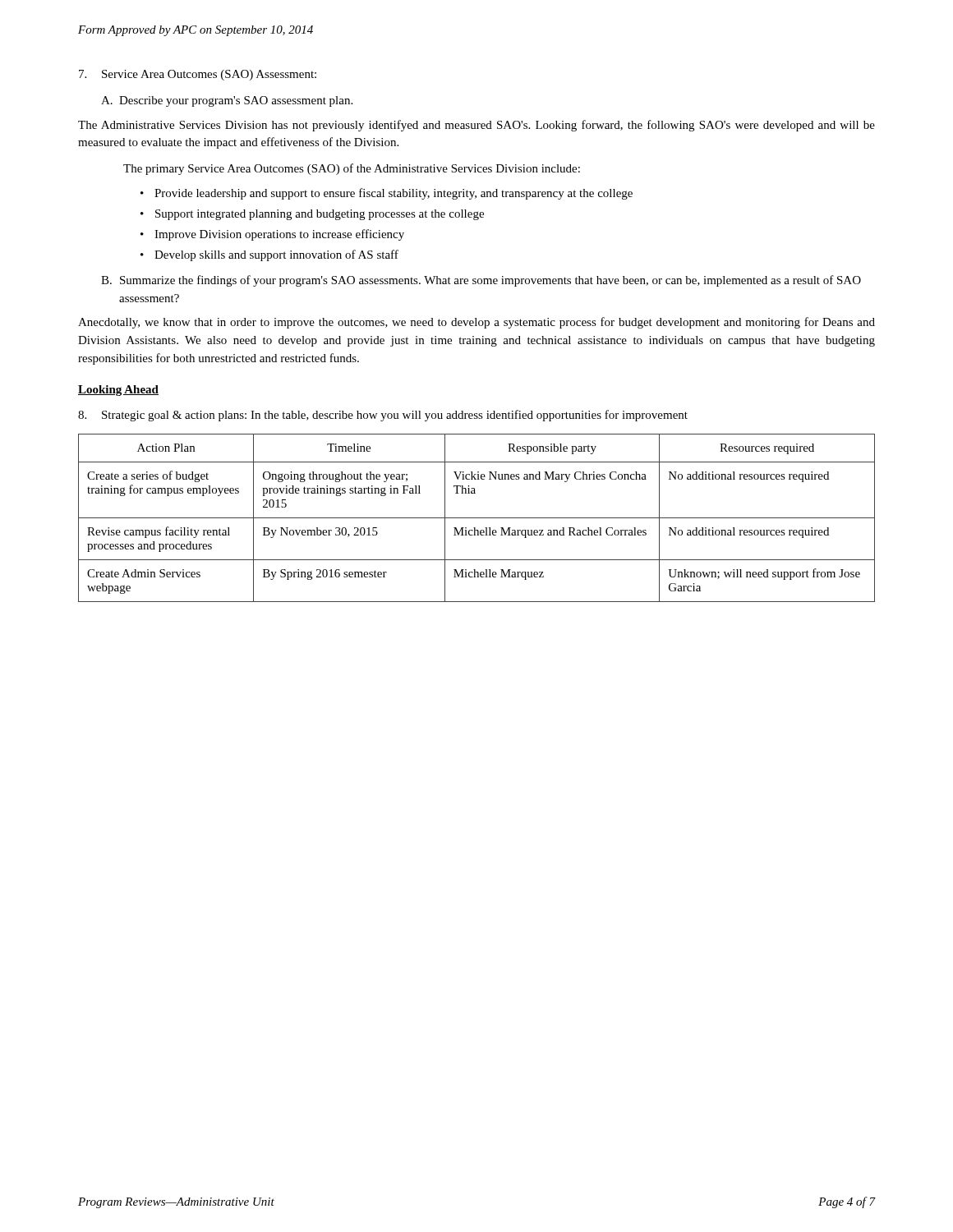Select the text block with the text "The Administrative Services Division"
This screenshot has height=1232, width=953.
tap(476, 133)
